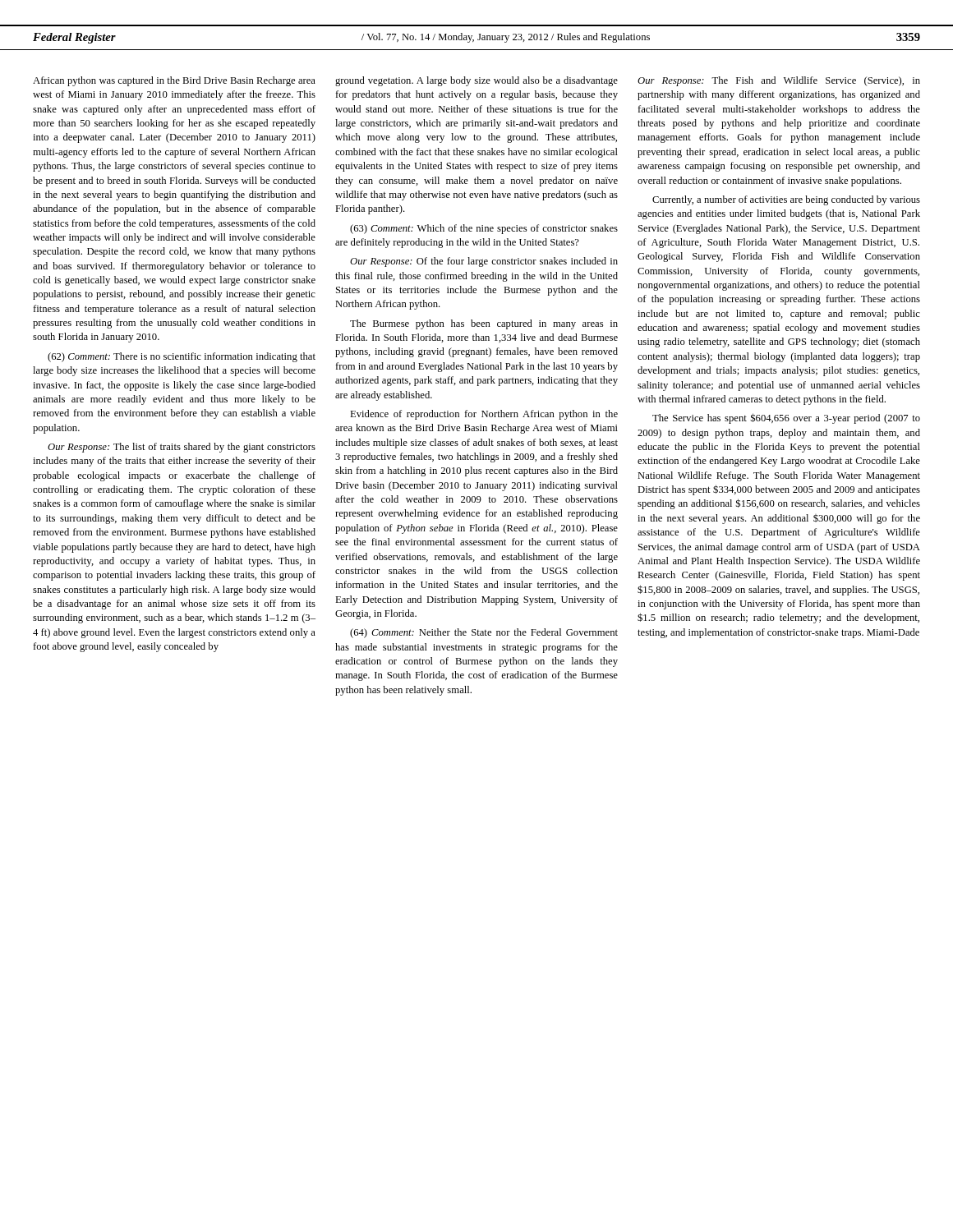Select the text block that says "African python was captured in"
Viewport: 953px width, 1232px height.
point(174,364)
